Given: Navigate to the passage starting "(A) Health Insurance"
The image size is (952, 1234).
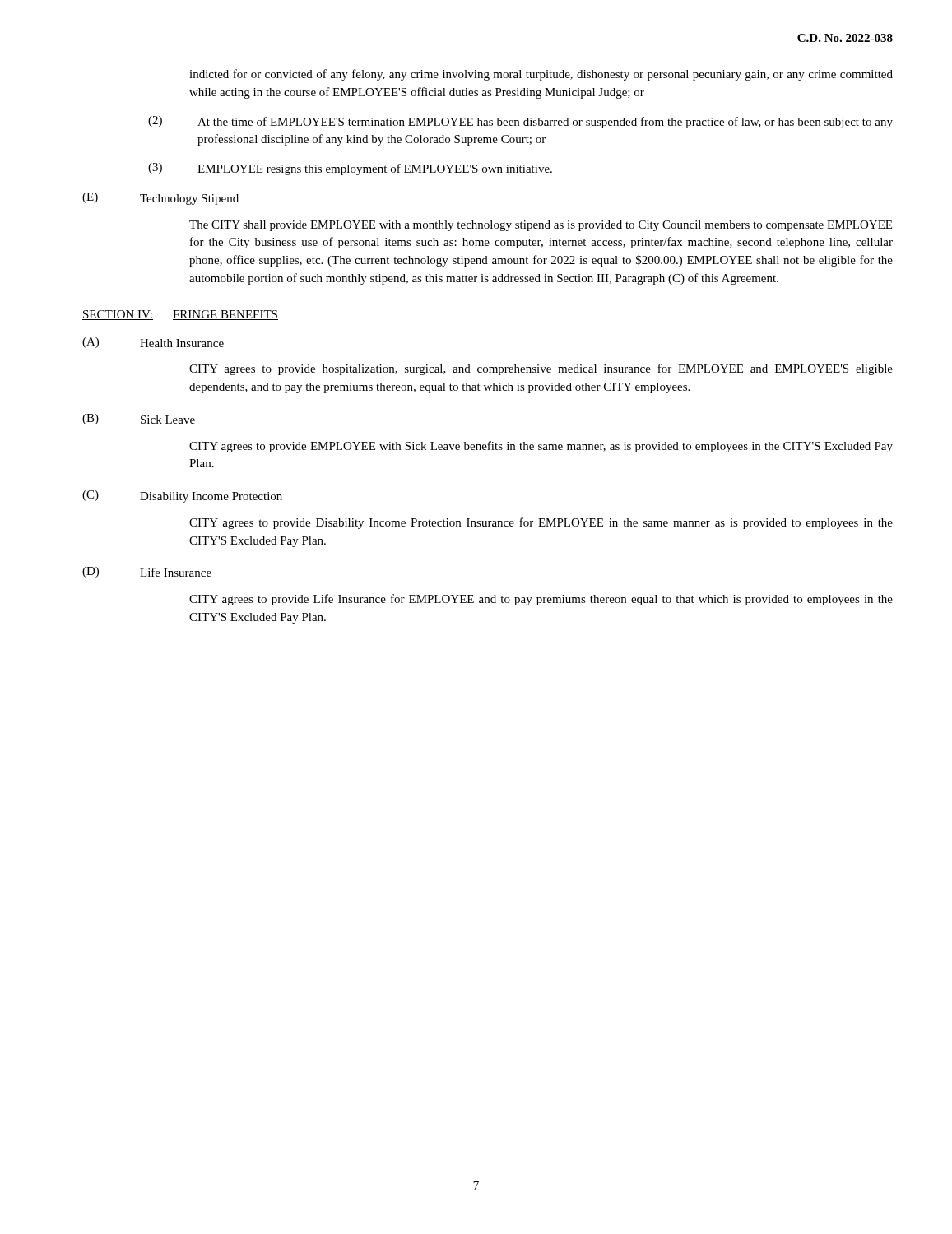Looking at the screenshot, I should pyautogui.click(x=153, y=343).
